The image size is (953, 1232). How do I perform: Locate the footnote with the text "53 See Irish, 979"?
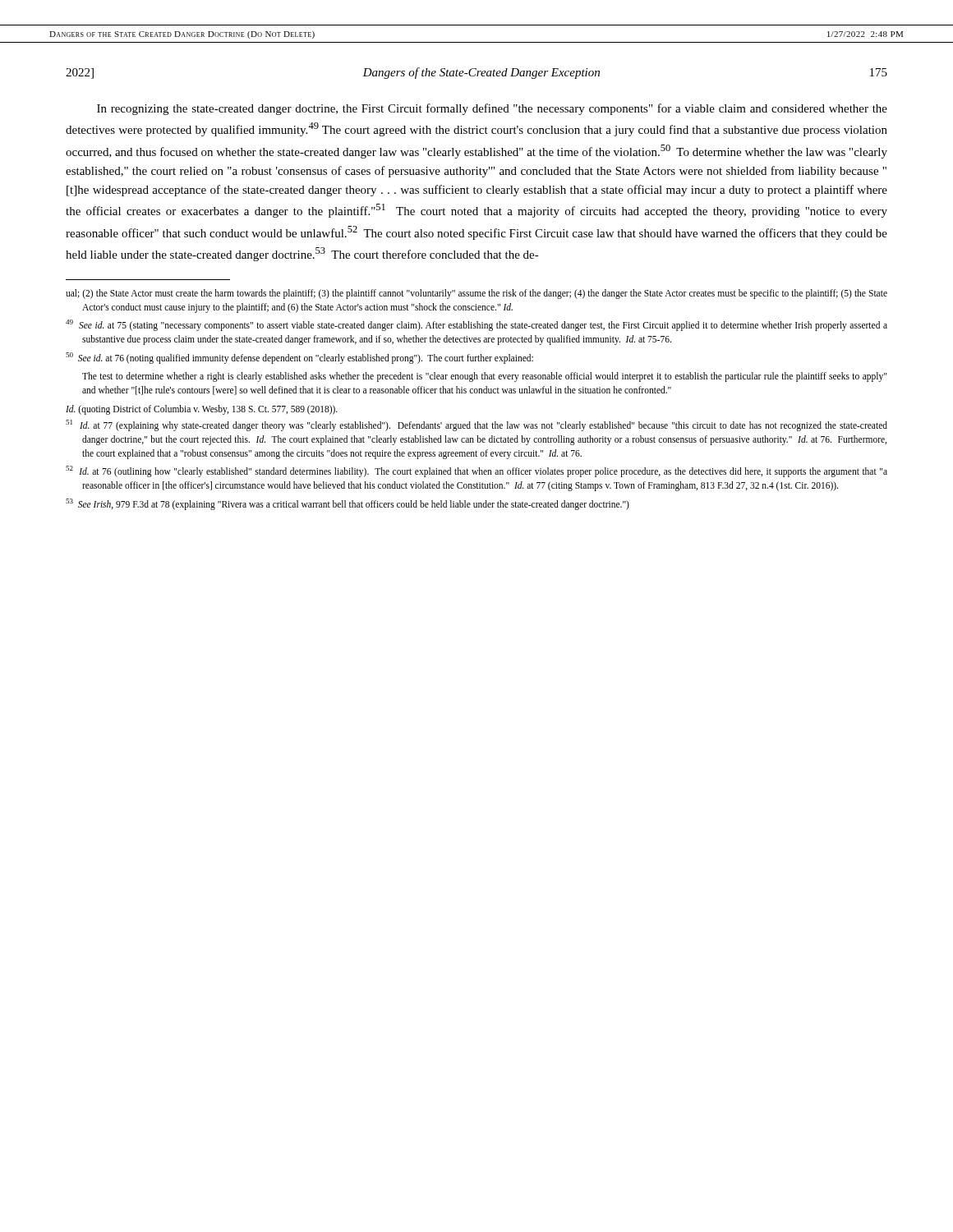coord(348,503)
